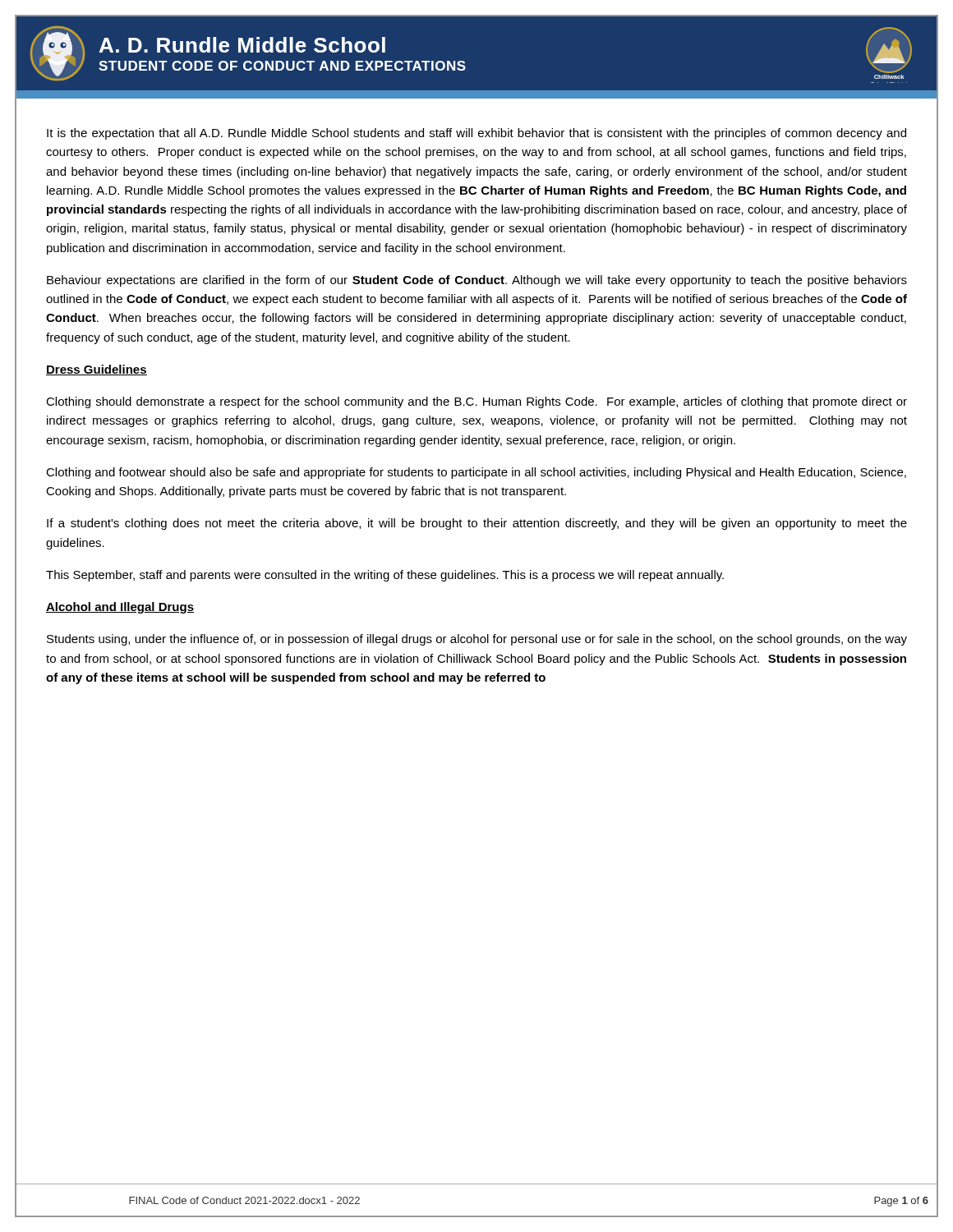
Task: Select the passage starting "If a student's"
Action: 476,533
